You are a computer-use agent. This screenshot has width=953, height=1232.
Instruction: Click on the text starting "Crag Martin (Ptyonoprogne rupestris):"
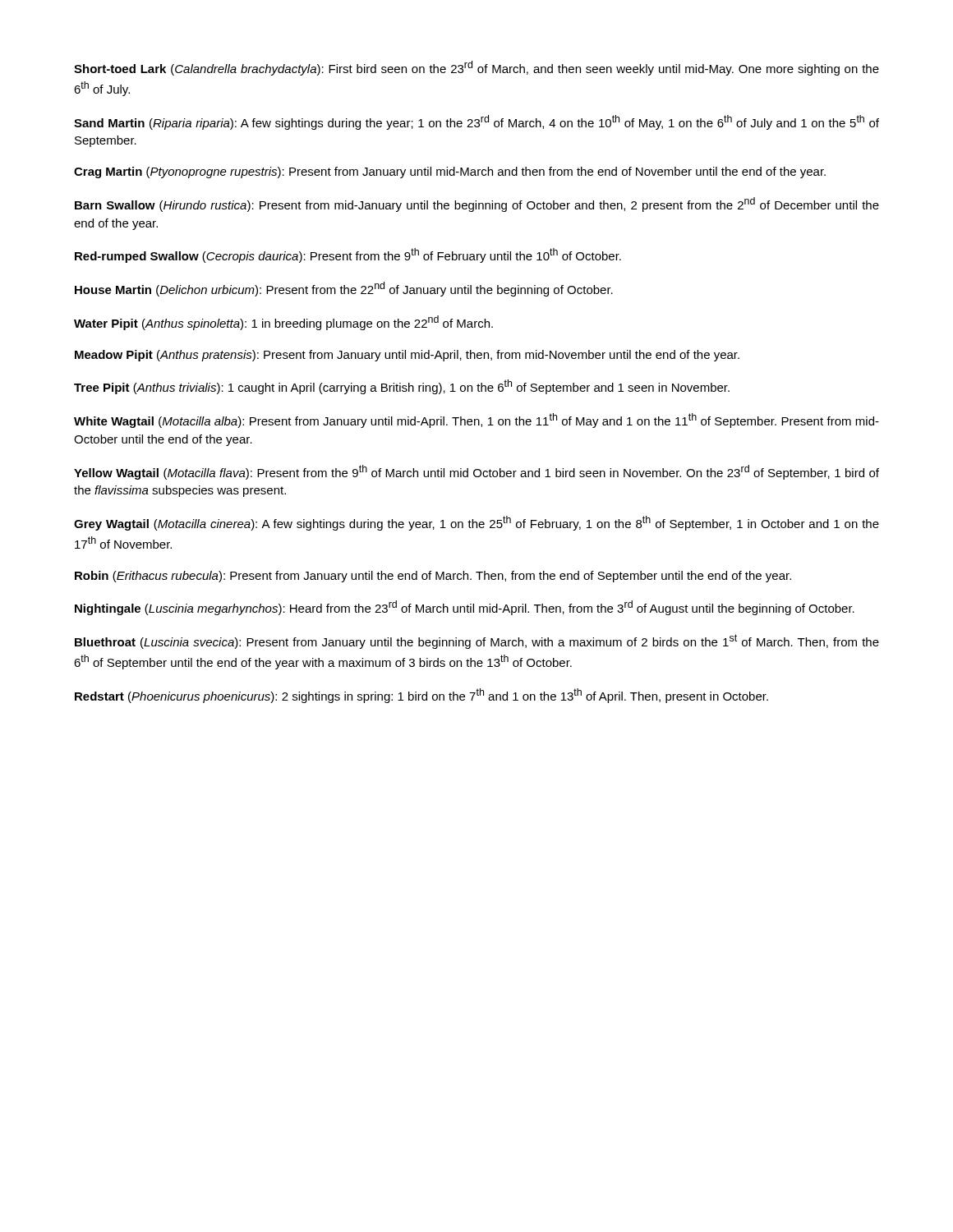coord(450,171)
